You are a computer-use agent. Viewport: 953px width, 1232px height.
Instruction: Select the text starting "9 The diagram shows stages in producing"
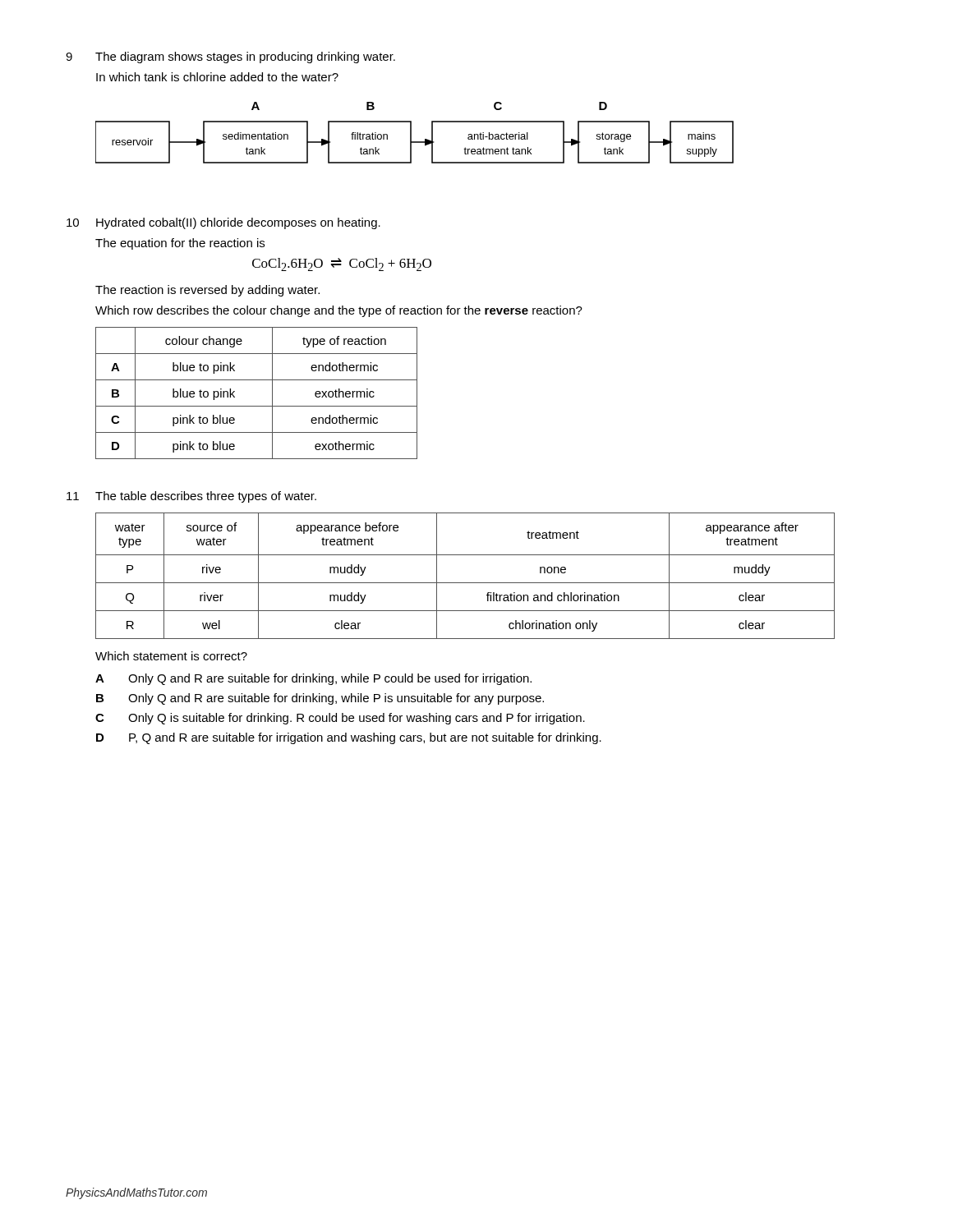pyautogui.click(x=231, y=56)
